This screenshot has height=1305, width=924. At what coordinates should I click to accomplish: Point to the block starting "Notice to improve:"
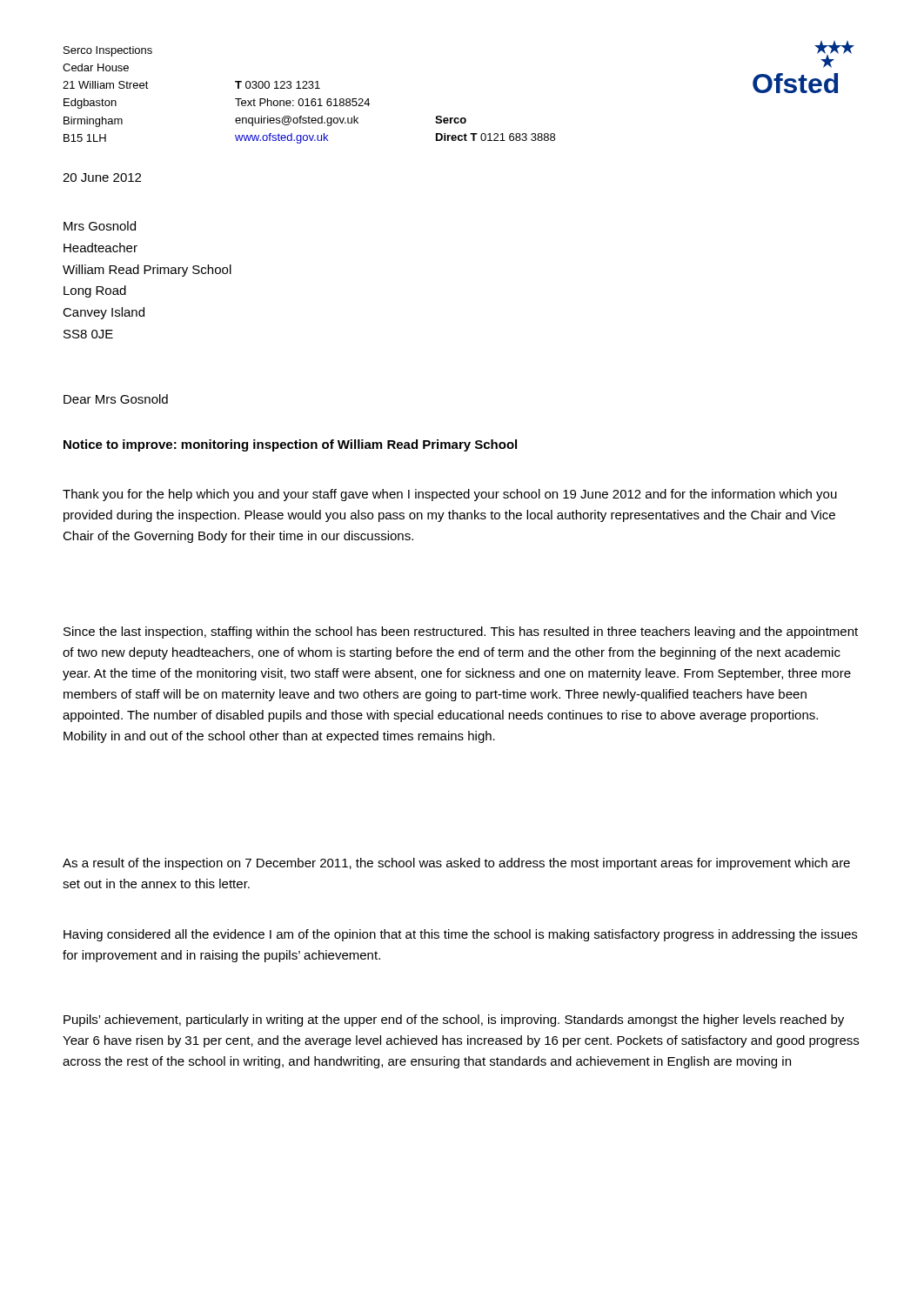(x=290, y=444)
